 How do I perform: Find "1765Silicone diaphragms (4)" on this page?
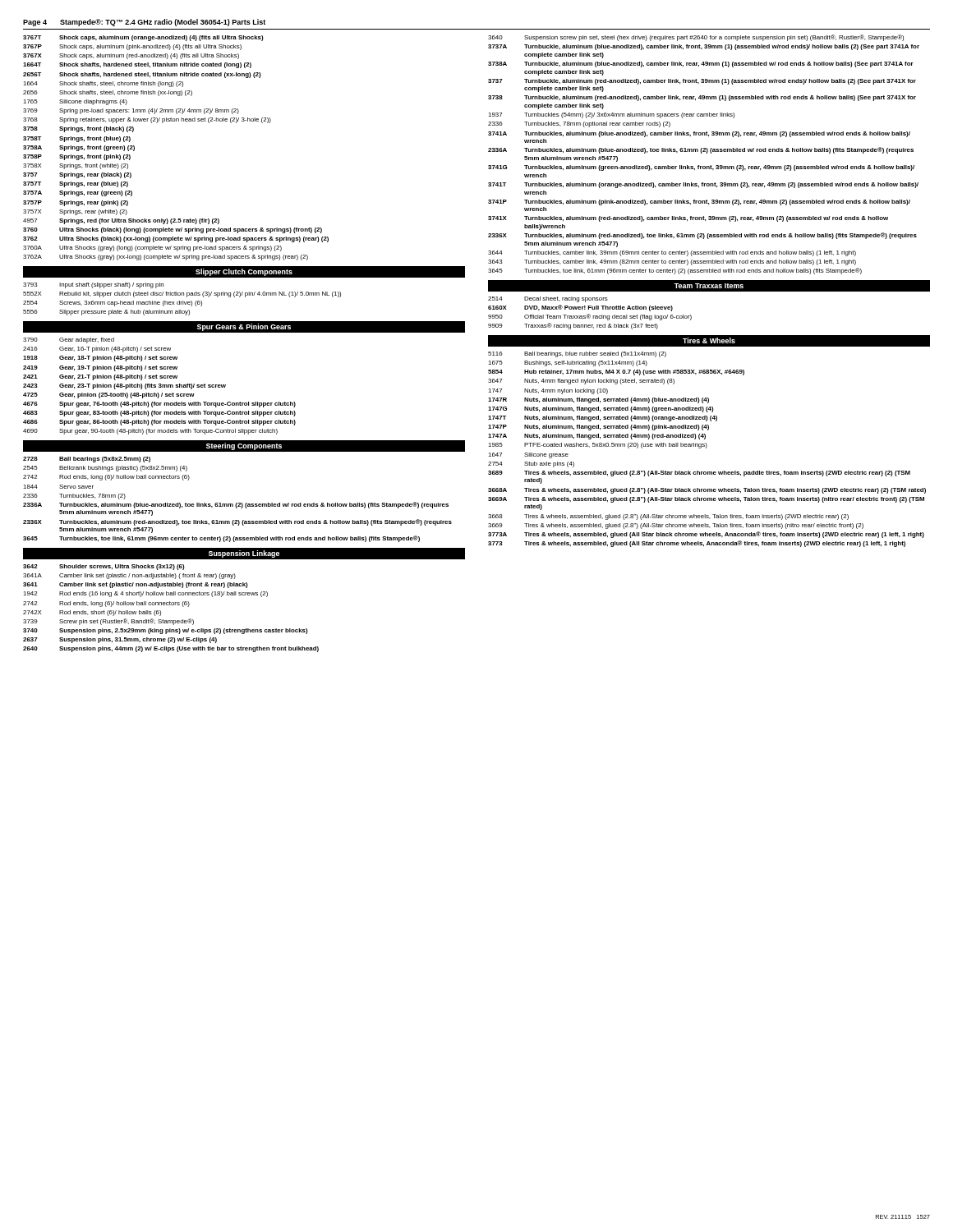[244, 102]
